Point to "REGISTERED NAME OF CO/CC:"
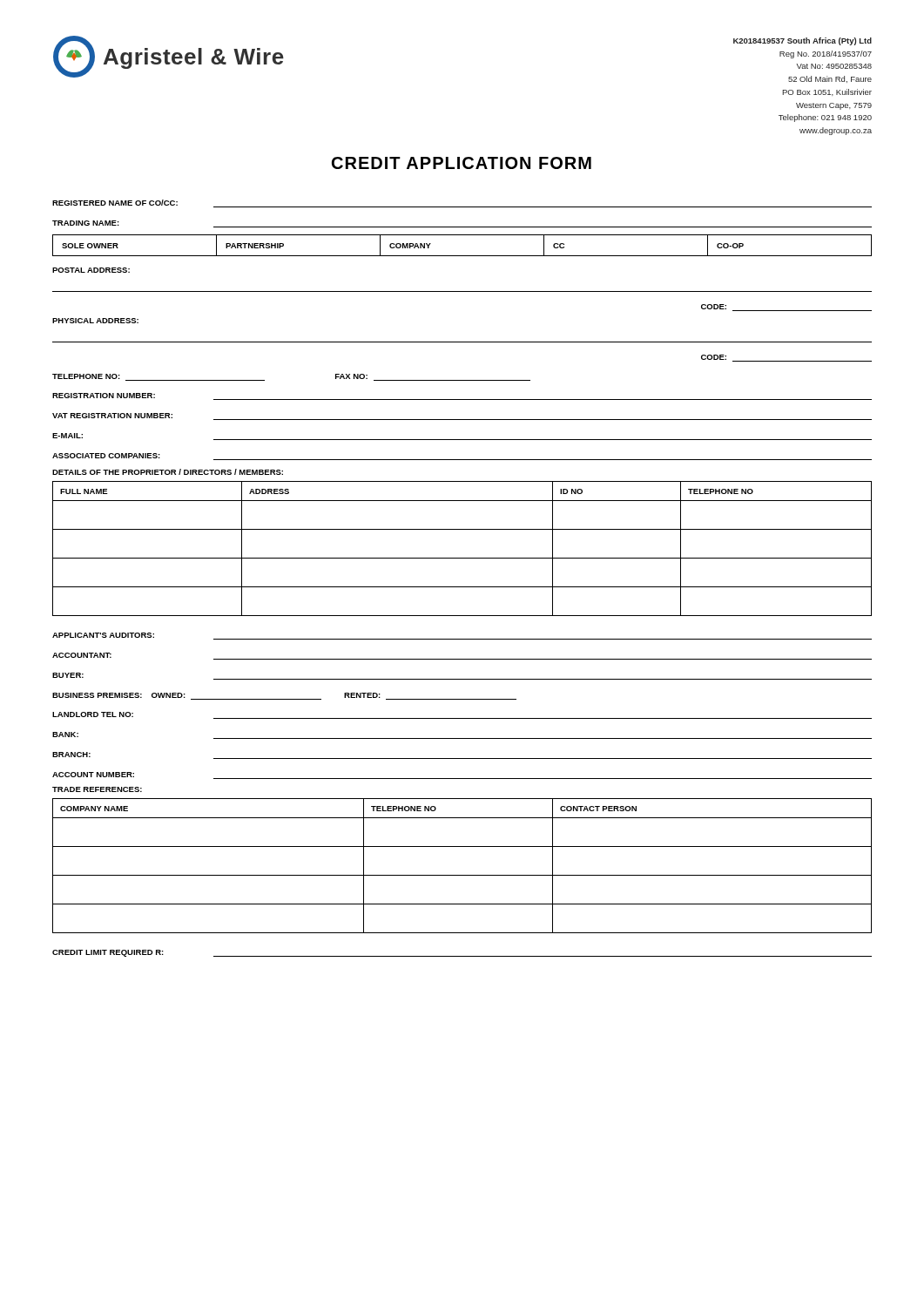 pos(462,200)
